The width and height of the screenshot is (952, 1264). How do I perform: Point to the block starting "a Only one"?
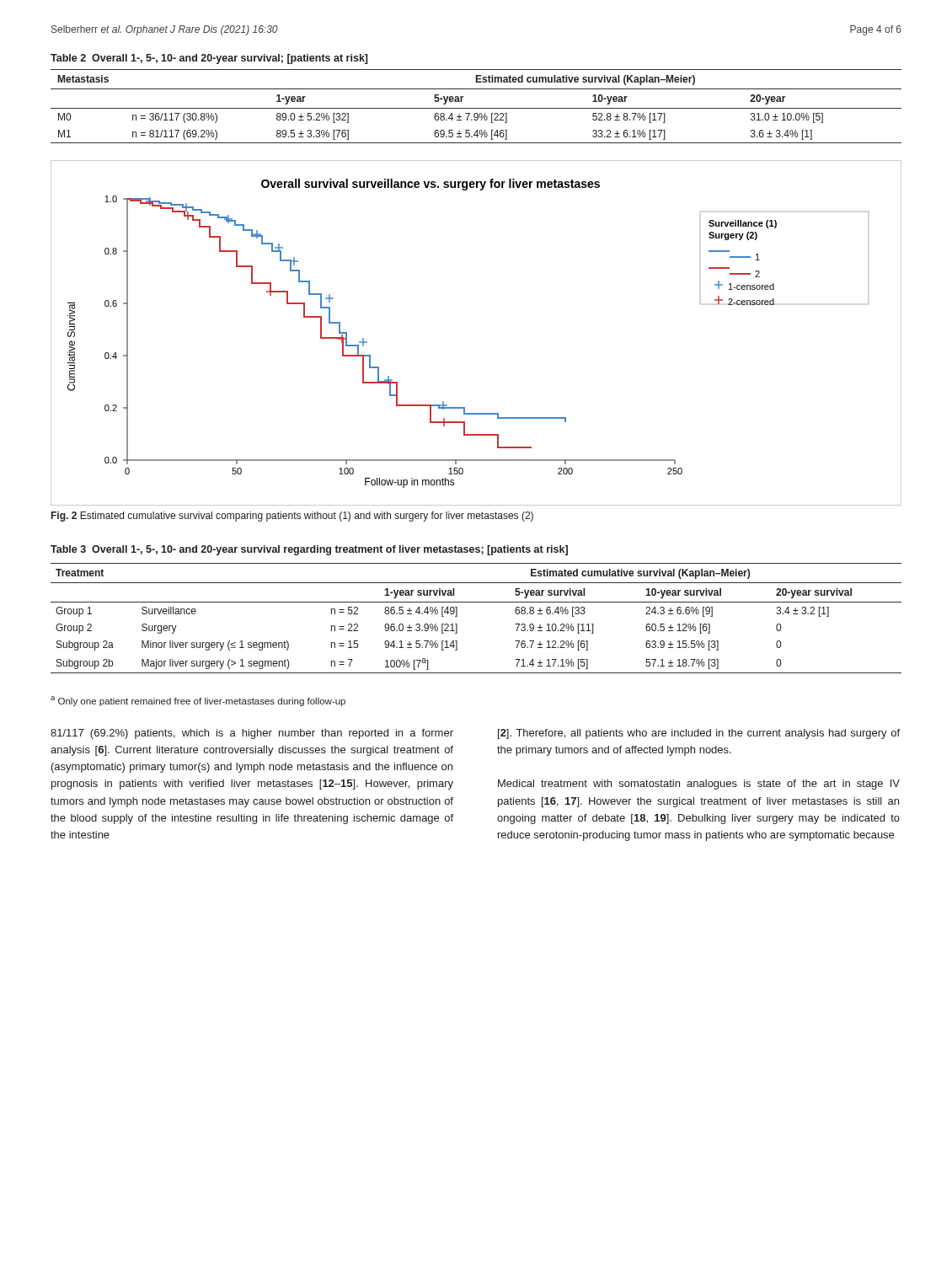tap(198, 699)
